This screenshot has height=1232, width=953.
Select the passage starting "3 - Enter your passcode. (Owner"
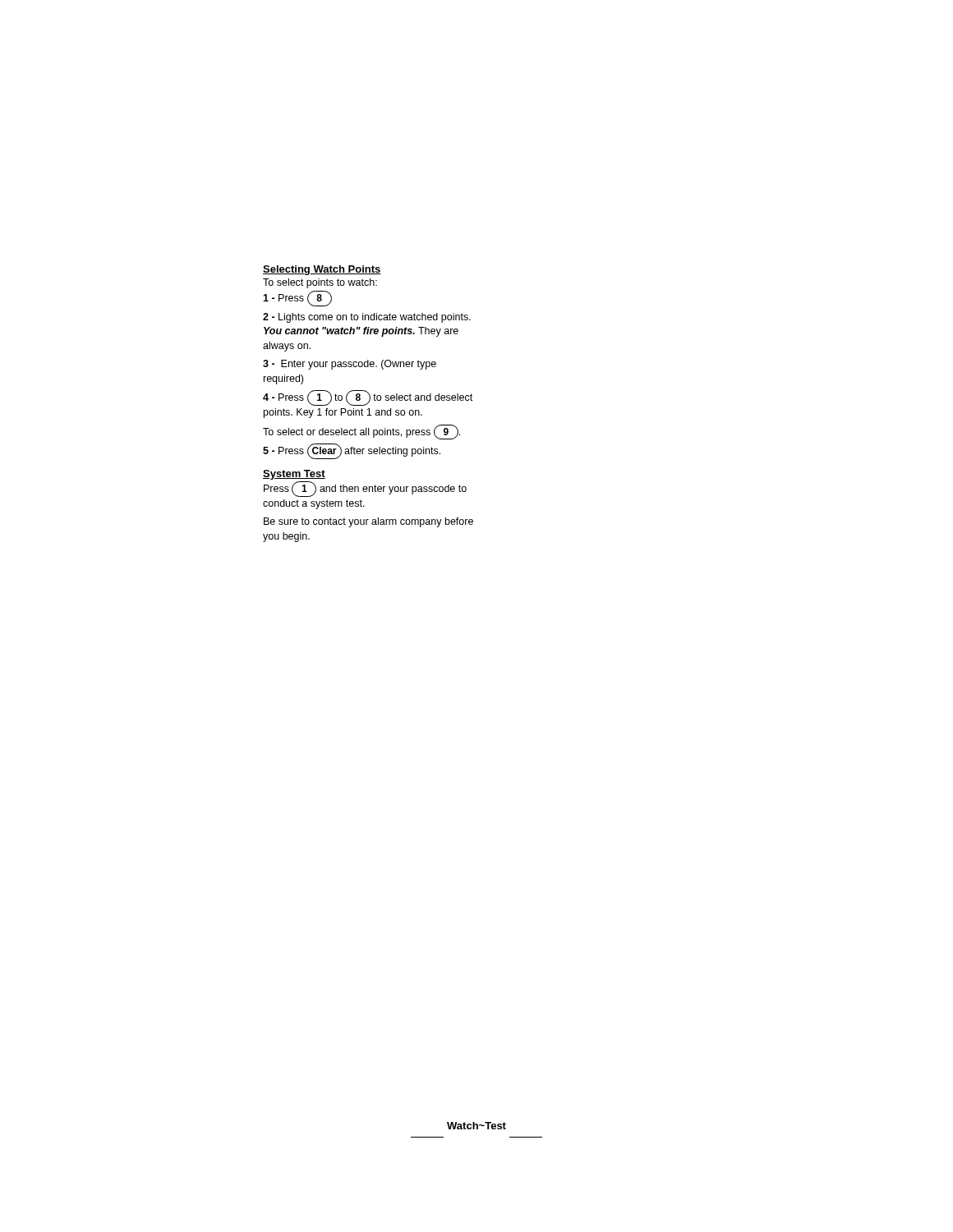pyautogui.click(x=350, y=371)
